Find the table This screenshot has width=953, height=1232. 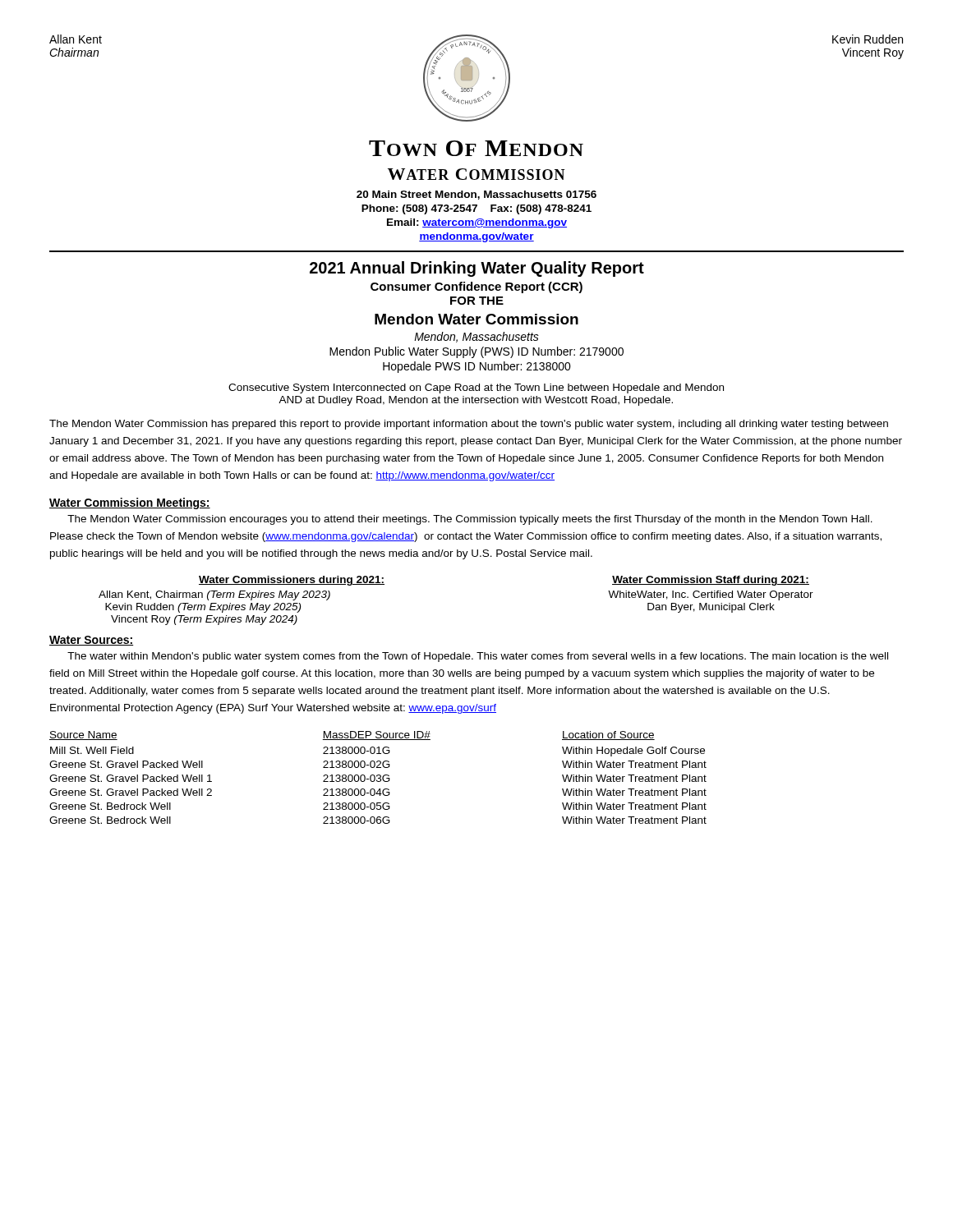tap(476, 778)
